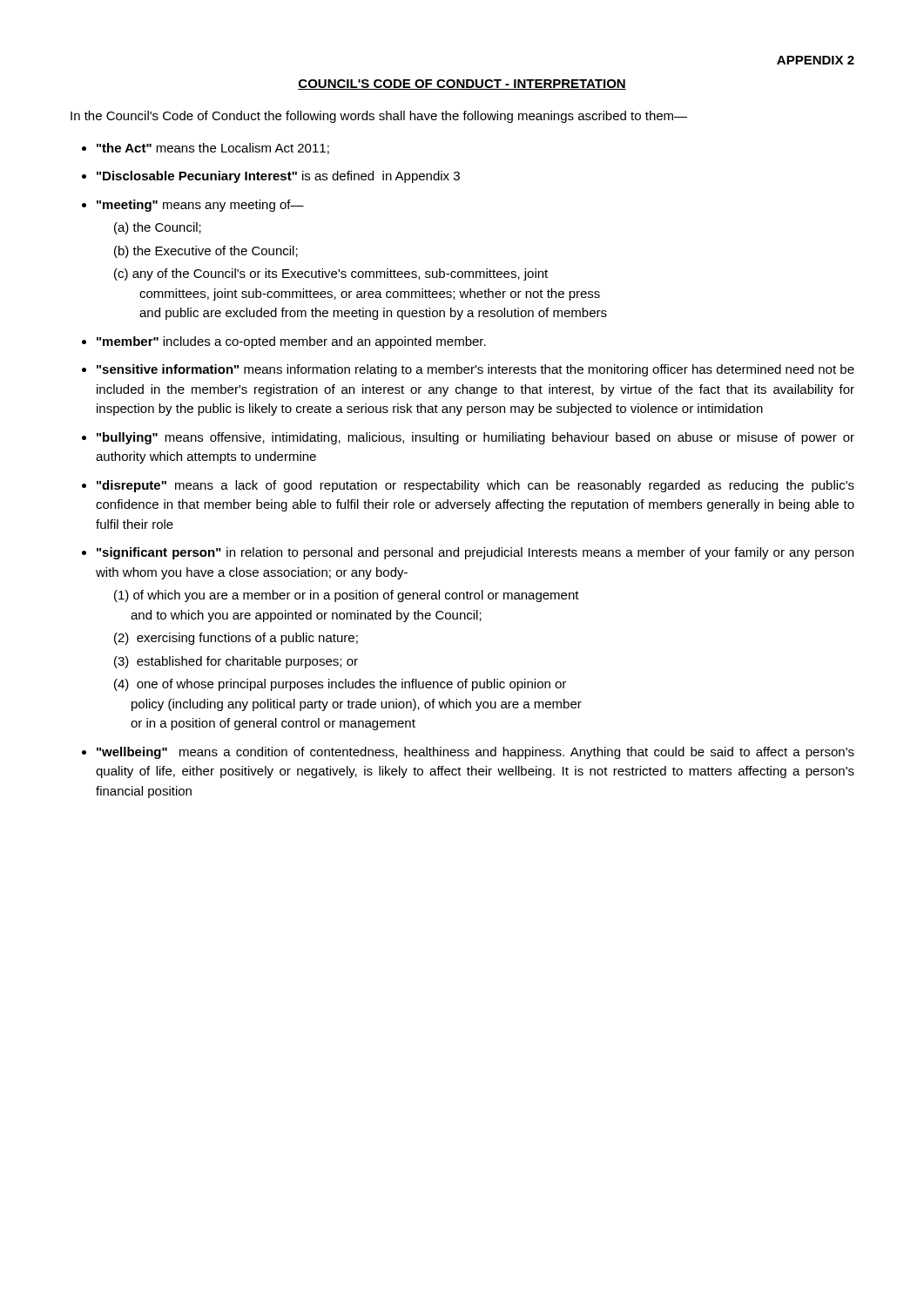Point to the block beginning ""member" includes a co-opted member and an appointed"
This screenshot has width=924, height=1307.
(x=291, y=341)
